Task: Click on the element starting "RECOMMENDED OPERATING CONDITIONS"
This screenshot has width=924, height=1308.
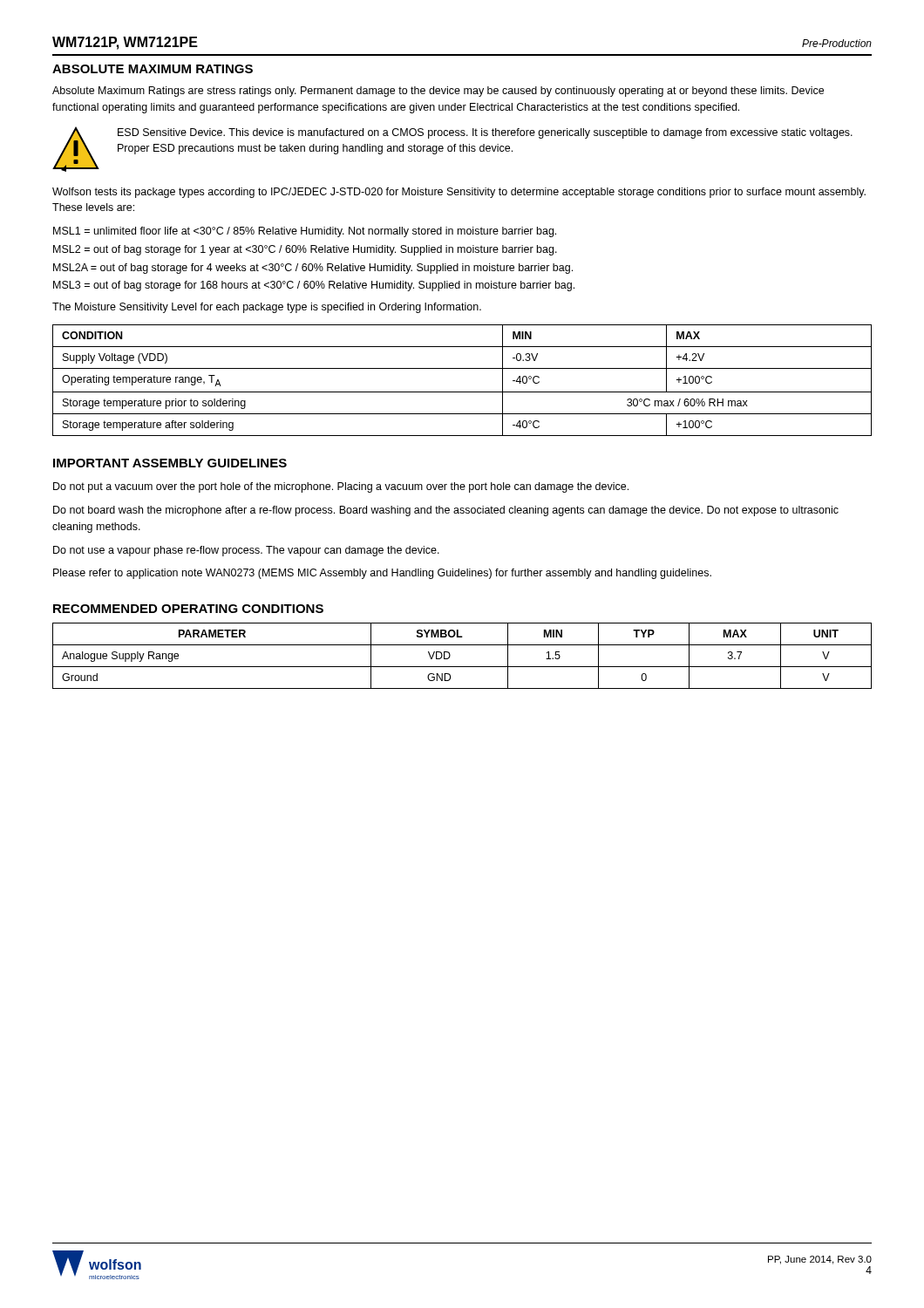Action: click(188, 609)
